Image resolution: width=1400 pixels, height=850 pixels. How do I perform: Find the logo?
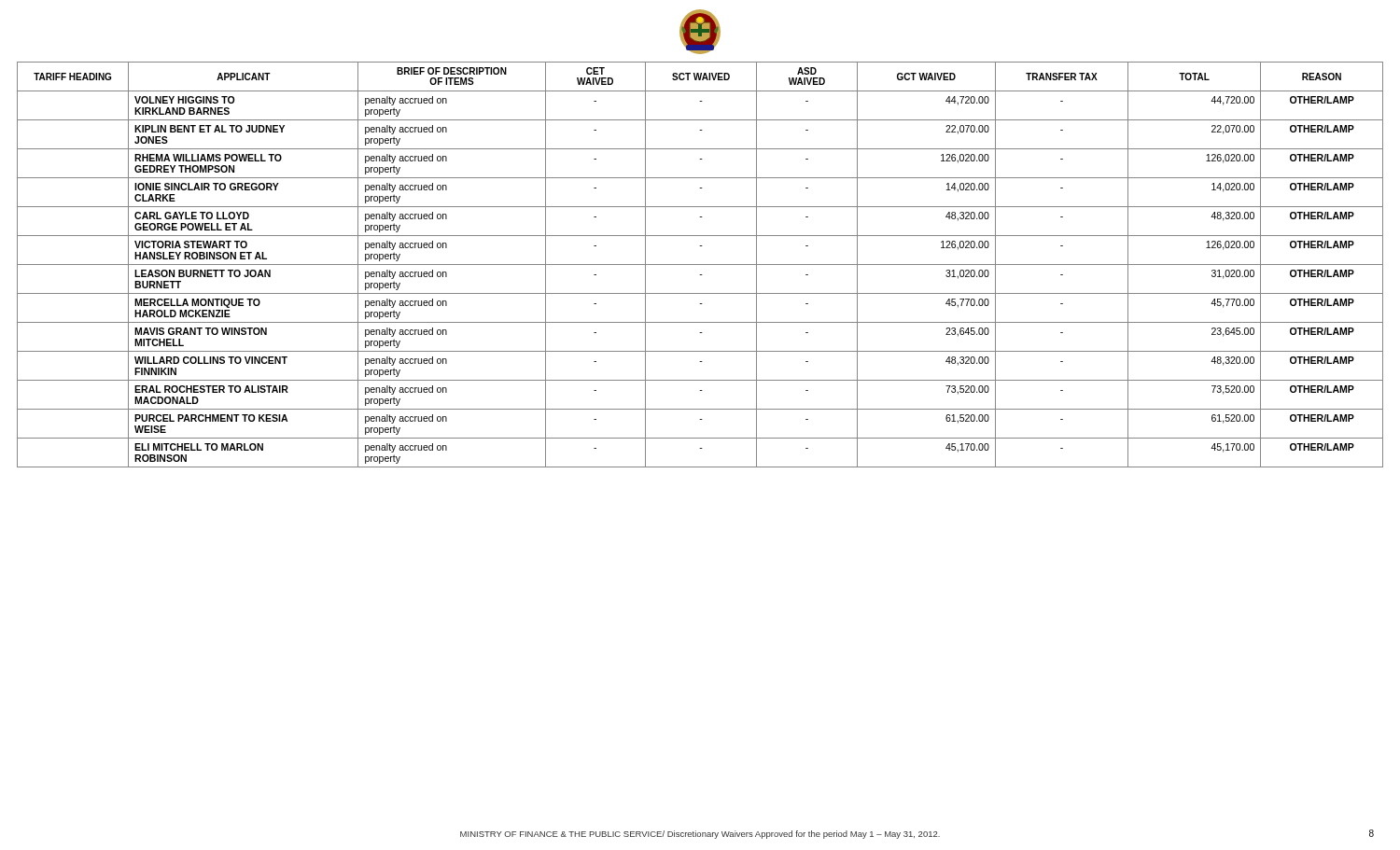[700, 31]
